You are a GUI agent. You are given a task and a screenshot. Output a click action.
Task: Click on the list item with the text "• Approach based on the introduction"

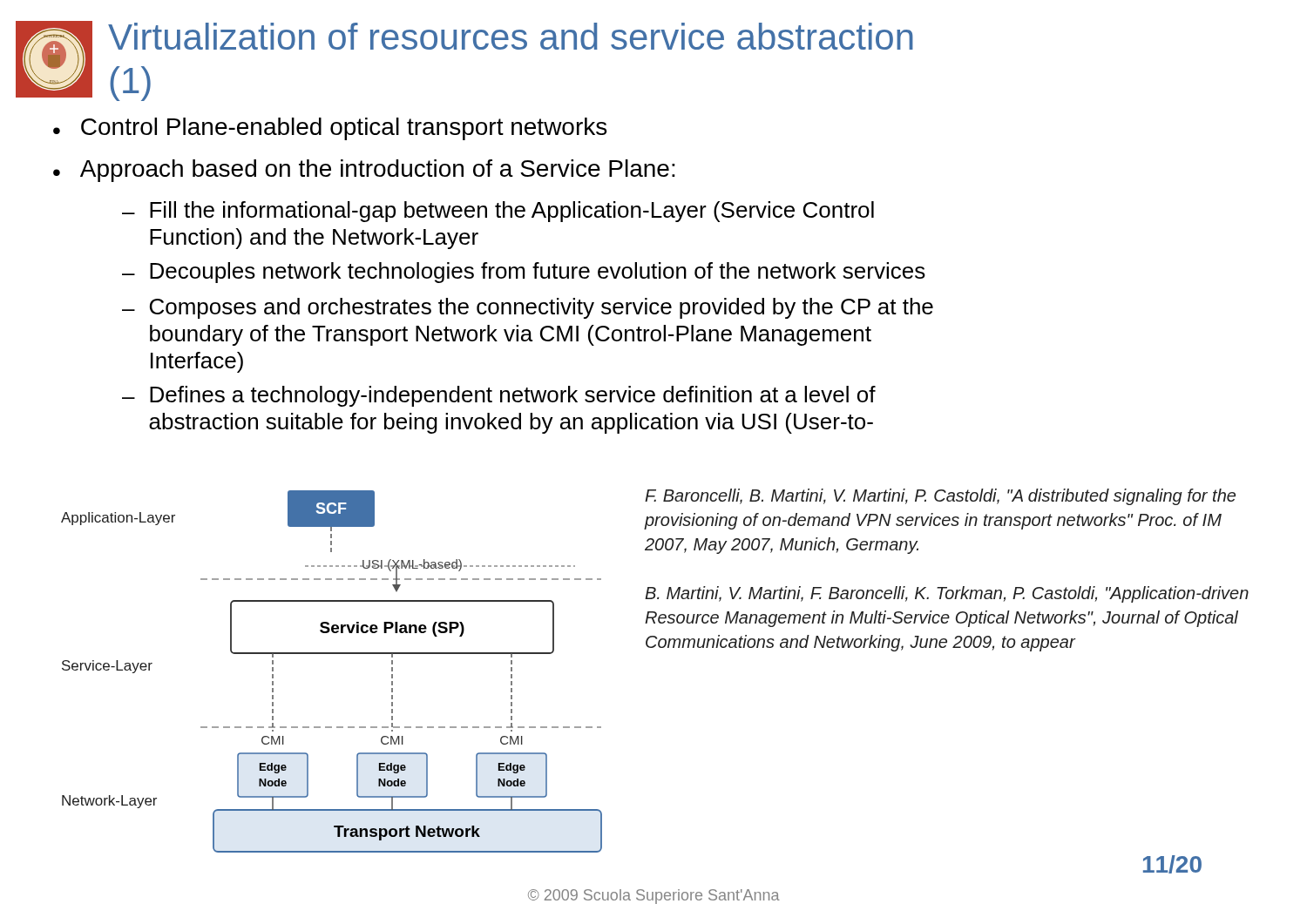[x=365, y=171]
